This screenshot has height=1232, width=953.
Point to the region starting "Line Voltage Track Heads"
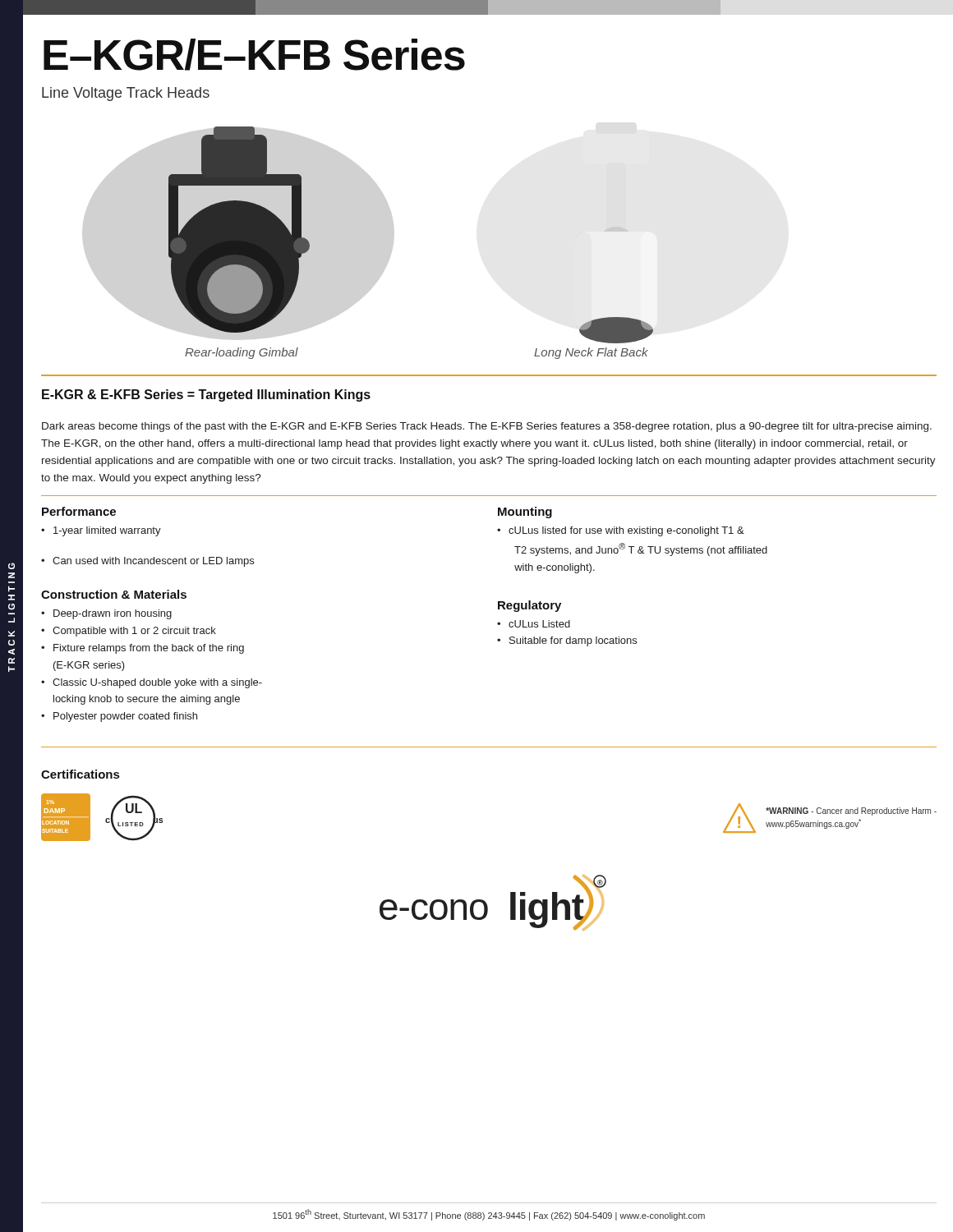126,94
